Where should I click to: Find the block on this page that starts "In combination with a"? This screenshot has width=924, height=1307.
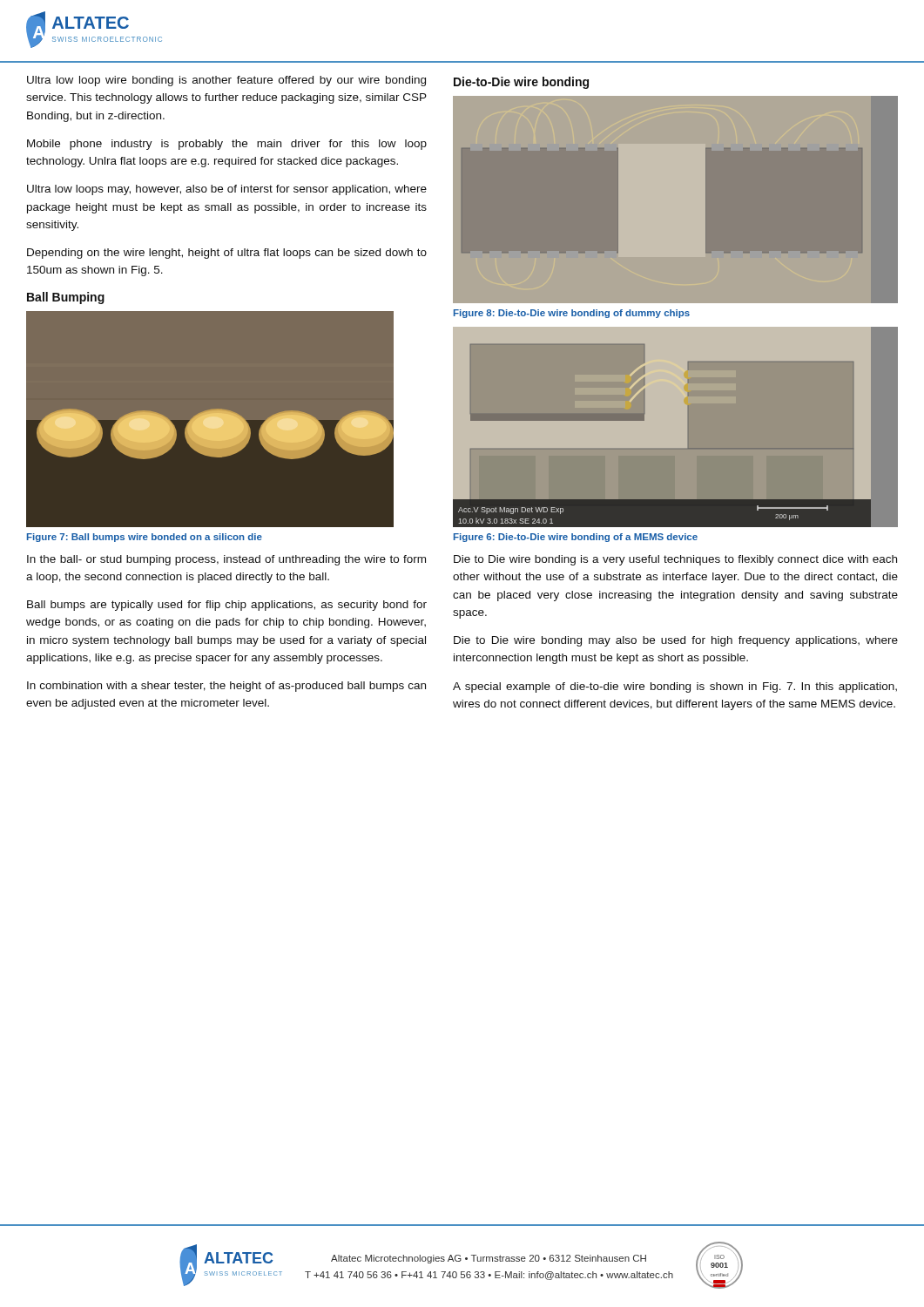point(226,694)
